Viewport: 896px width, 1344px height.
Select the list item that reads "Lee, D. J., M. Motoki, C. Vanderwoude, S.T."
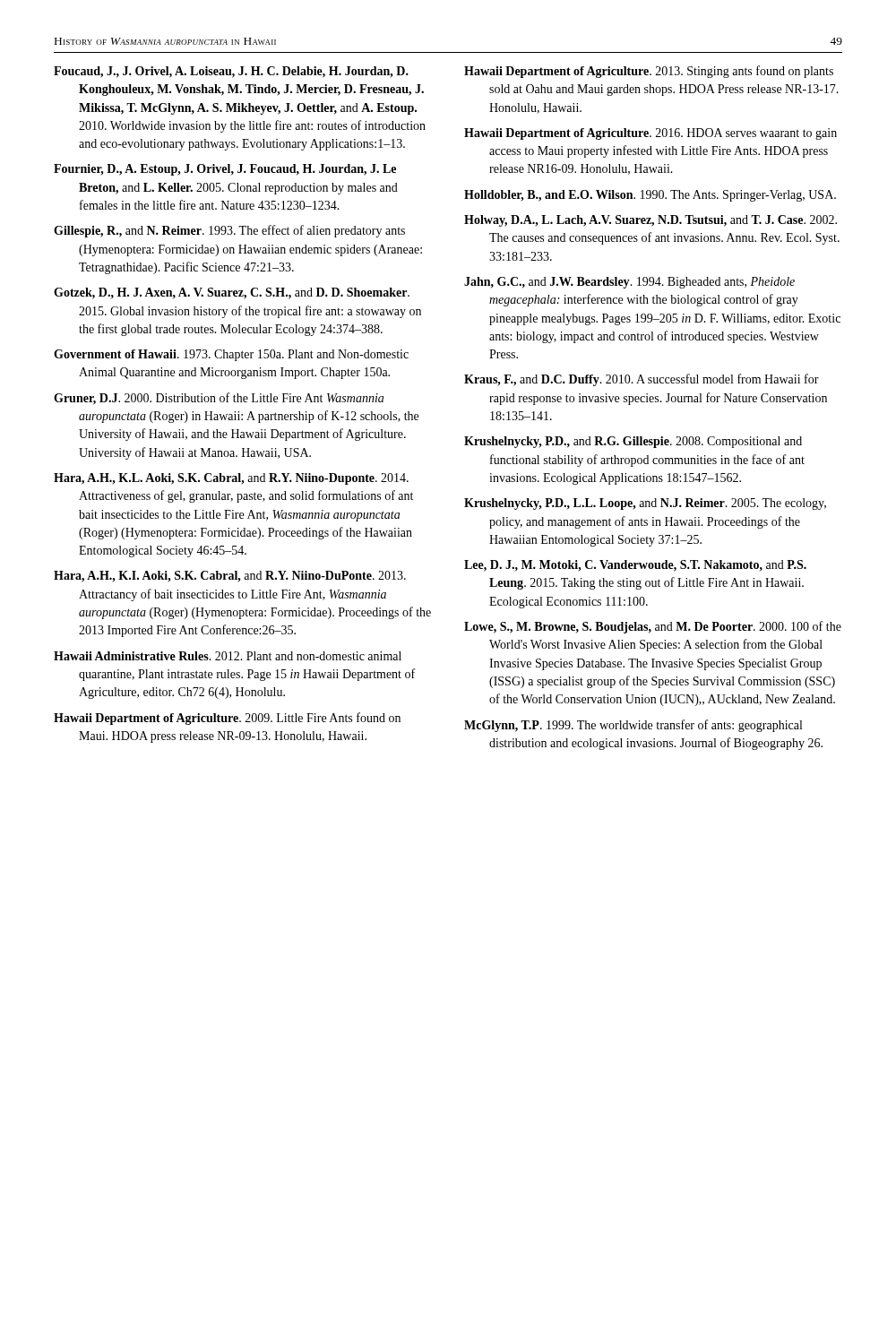[x=635, y=583]
